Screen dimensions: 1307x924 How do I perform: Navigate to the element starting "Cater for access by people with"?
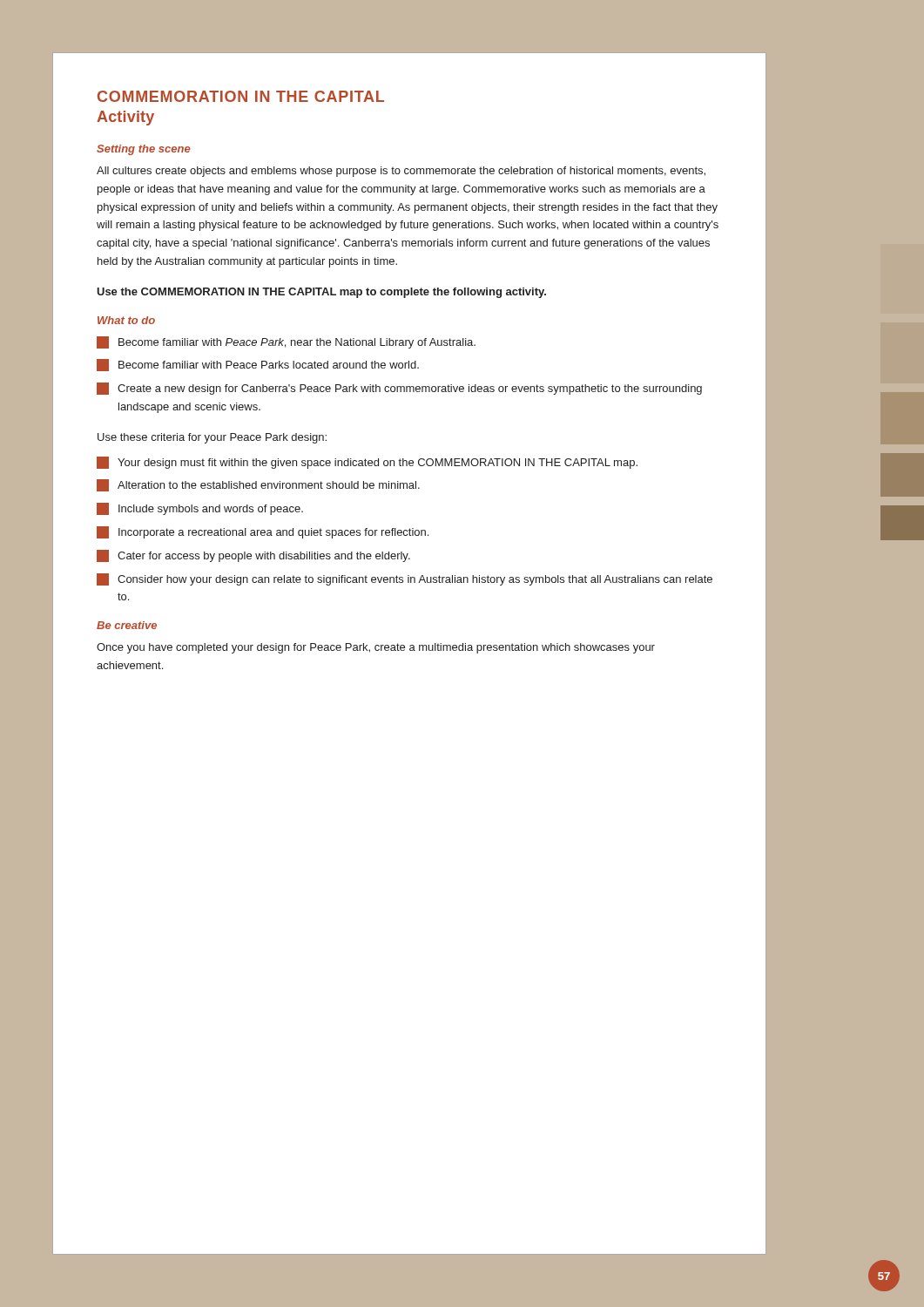click(x=409, y=556)
